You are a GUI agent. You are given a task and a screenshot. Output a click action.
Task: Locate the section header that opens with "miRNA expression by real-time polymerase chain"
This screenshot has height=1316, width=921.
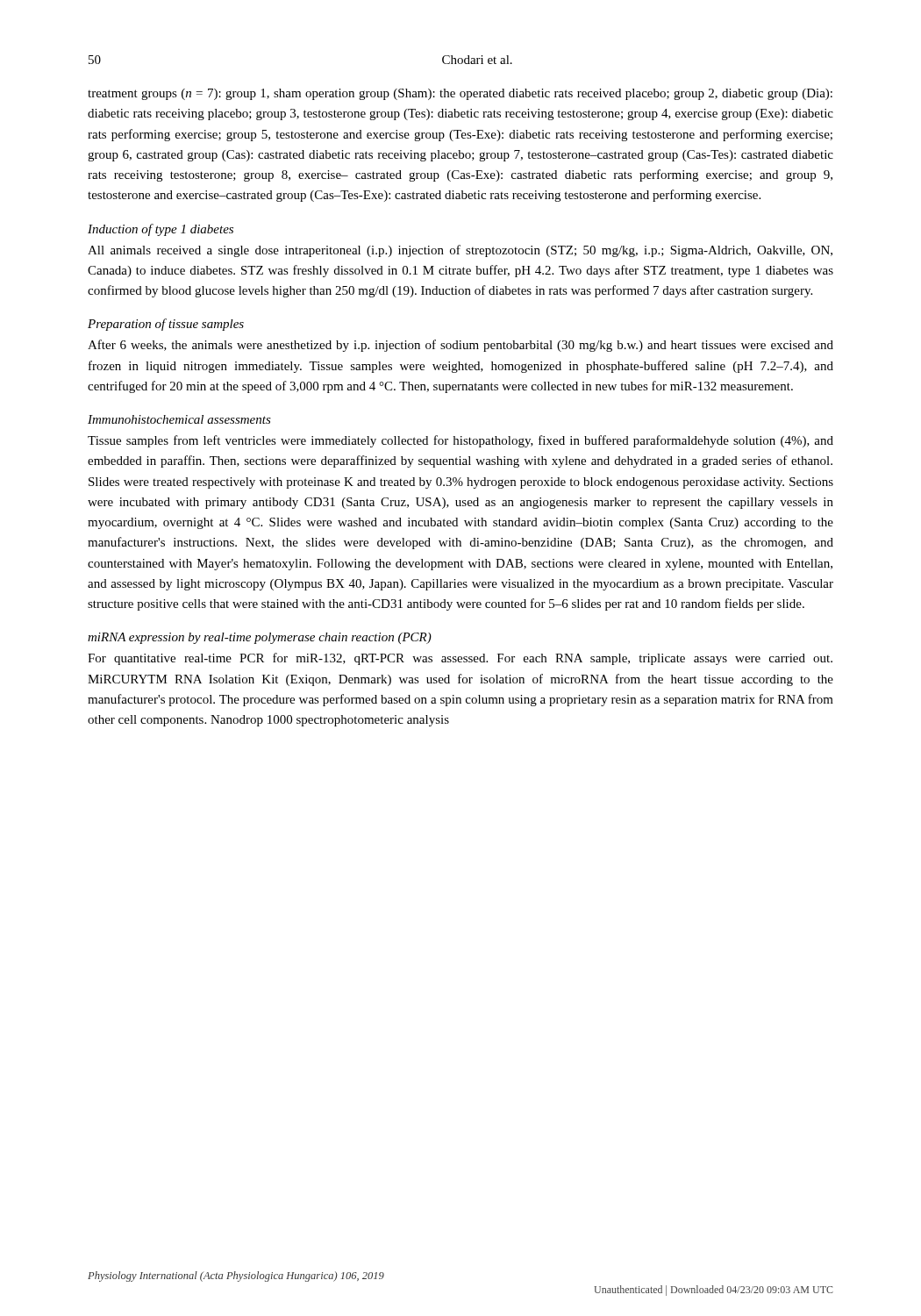259,637
